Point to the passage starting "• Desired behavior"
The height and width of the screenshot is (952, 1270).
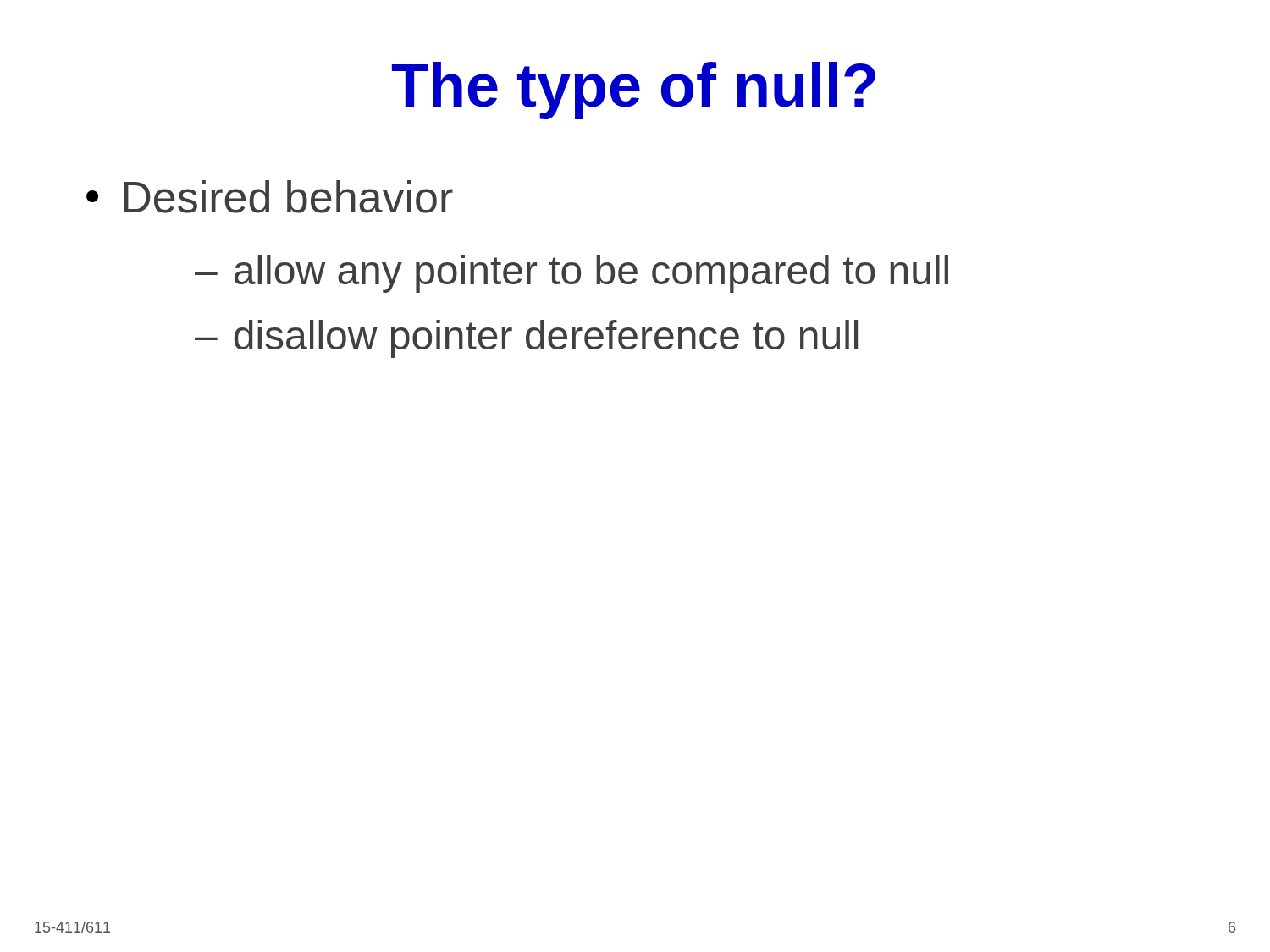coord(269,197)
